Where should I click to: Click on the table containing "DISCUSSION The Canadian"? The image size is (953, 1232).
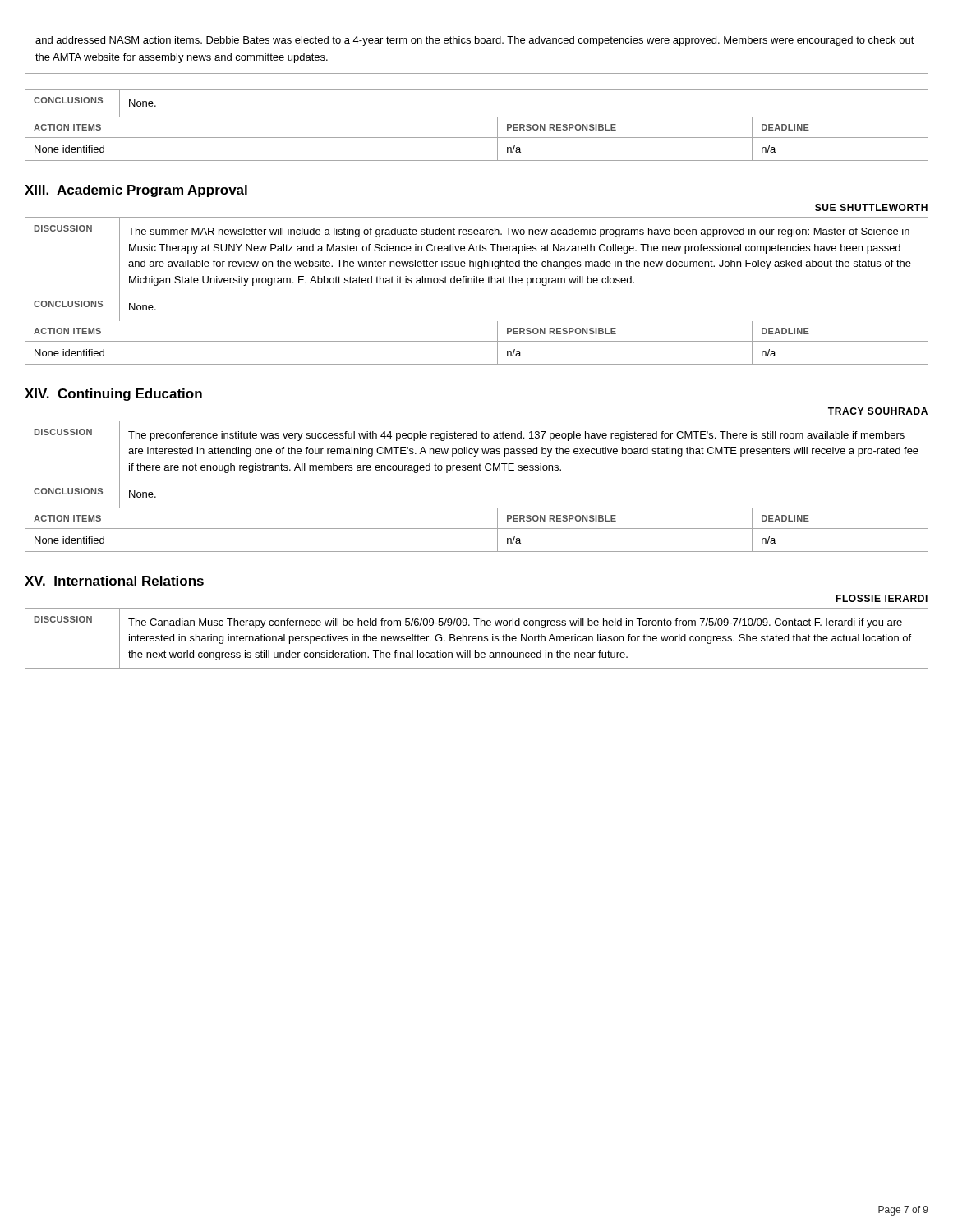click(x=476, y=638)
